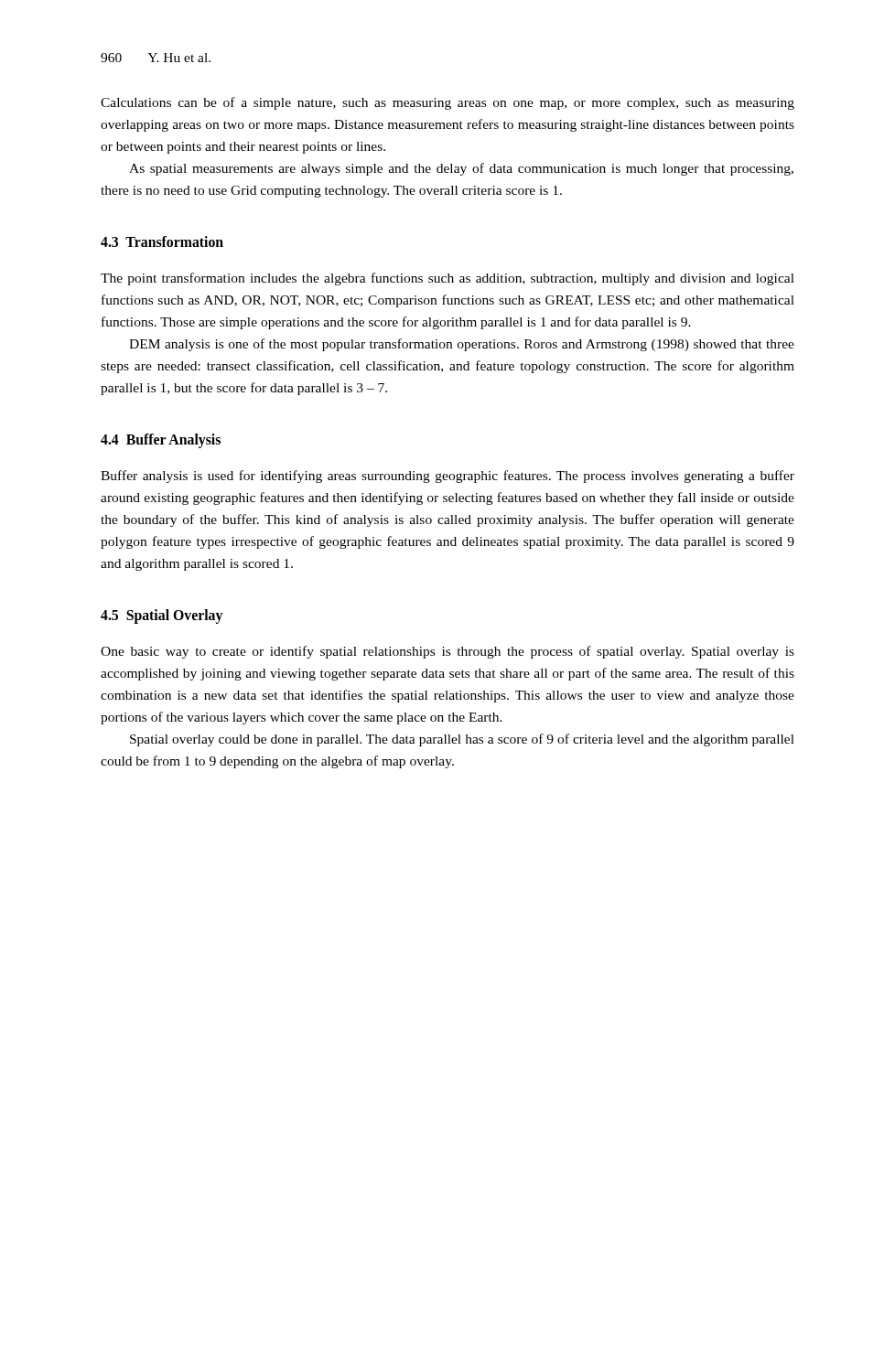Where is the passage that starts "Spatial overlay could"?

pyautogui.click(x=448, y=750)
